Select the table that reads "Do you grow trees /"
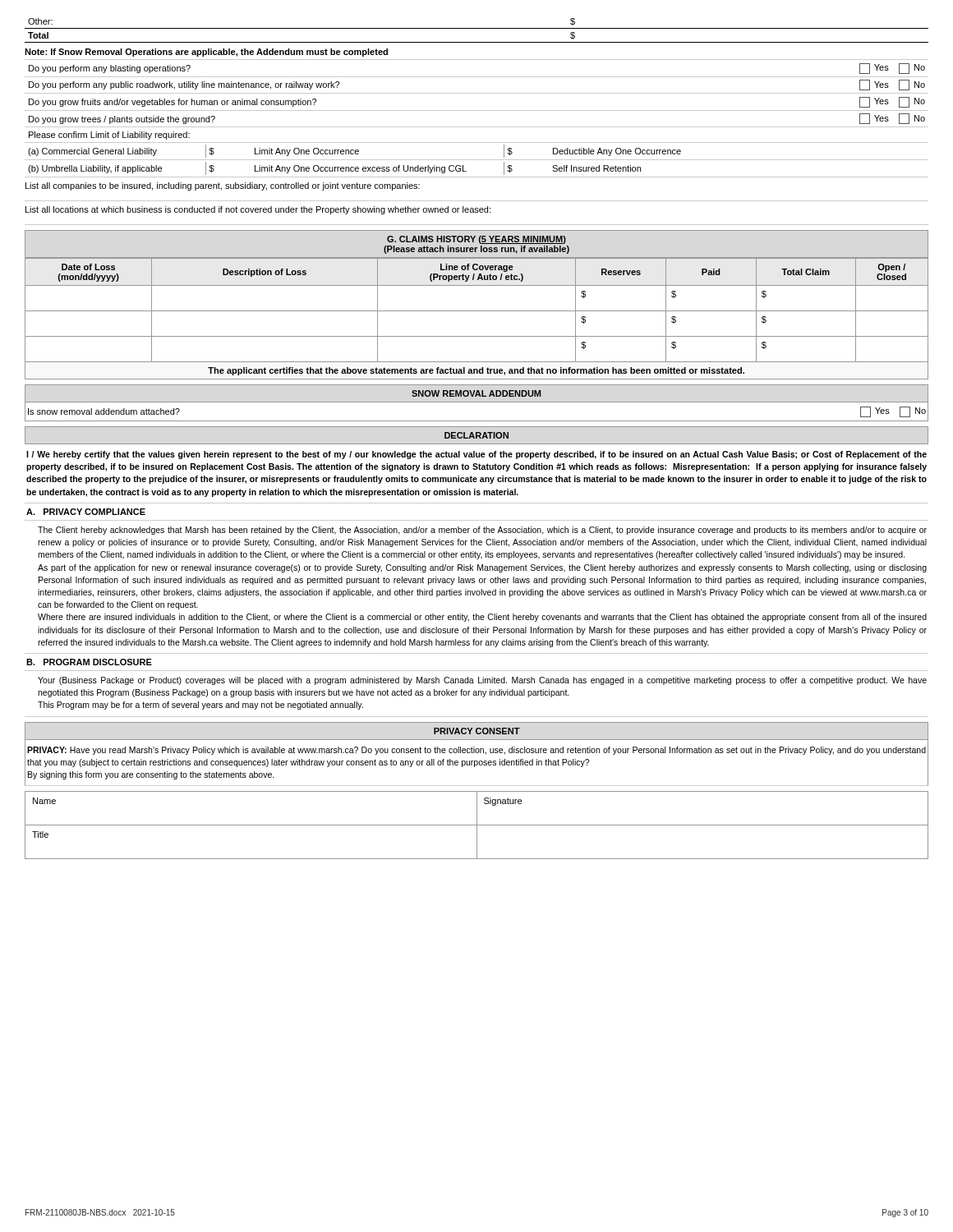The width and height of the screenshot is (953, 1232). (476, 119)
